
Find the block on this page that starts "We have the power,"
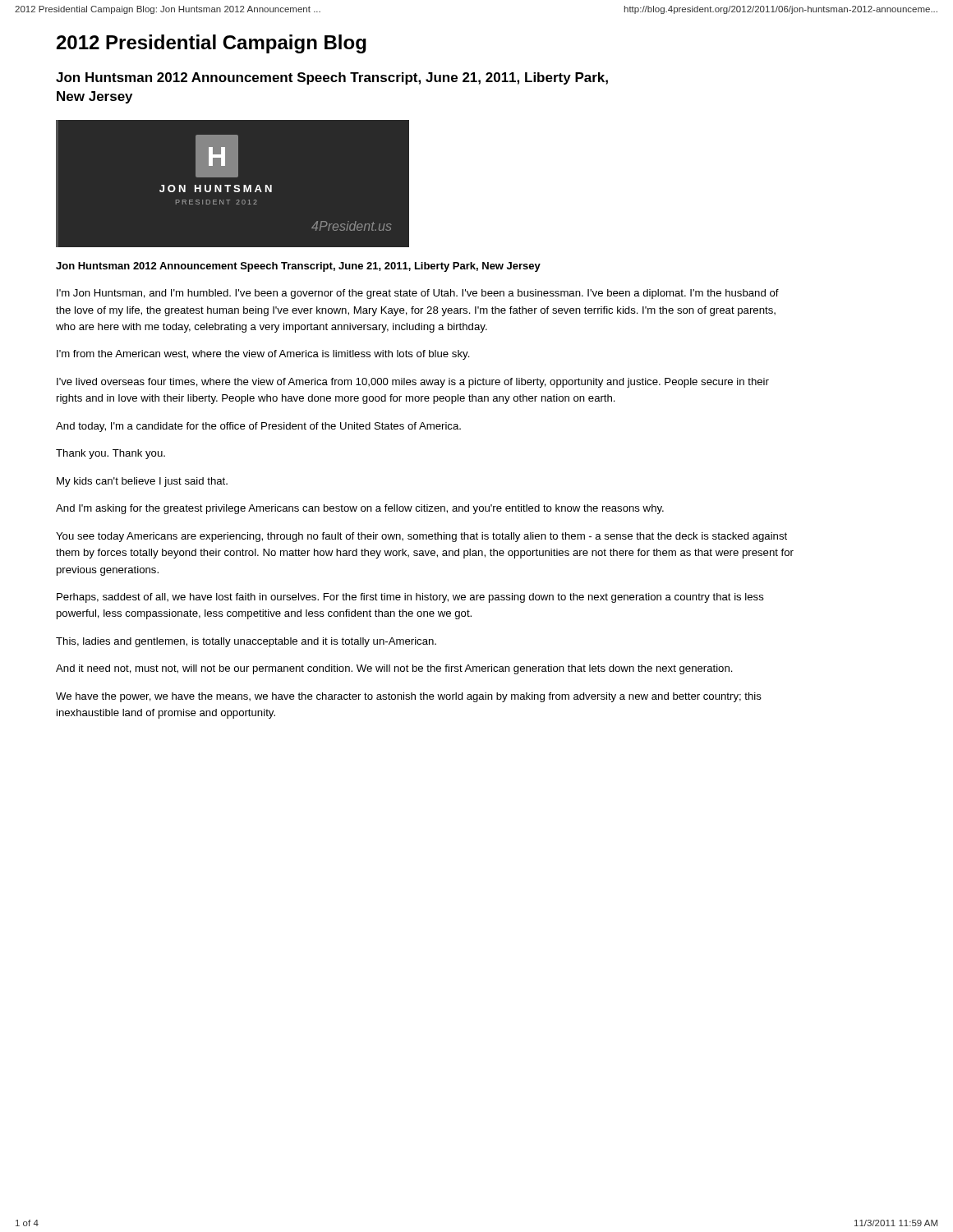coord(409,704)
